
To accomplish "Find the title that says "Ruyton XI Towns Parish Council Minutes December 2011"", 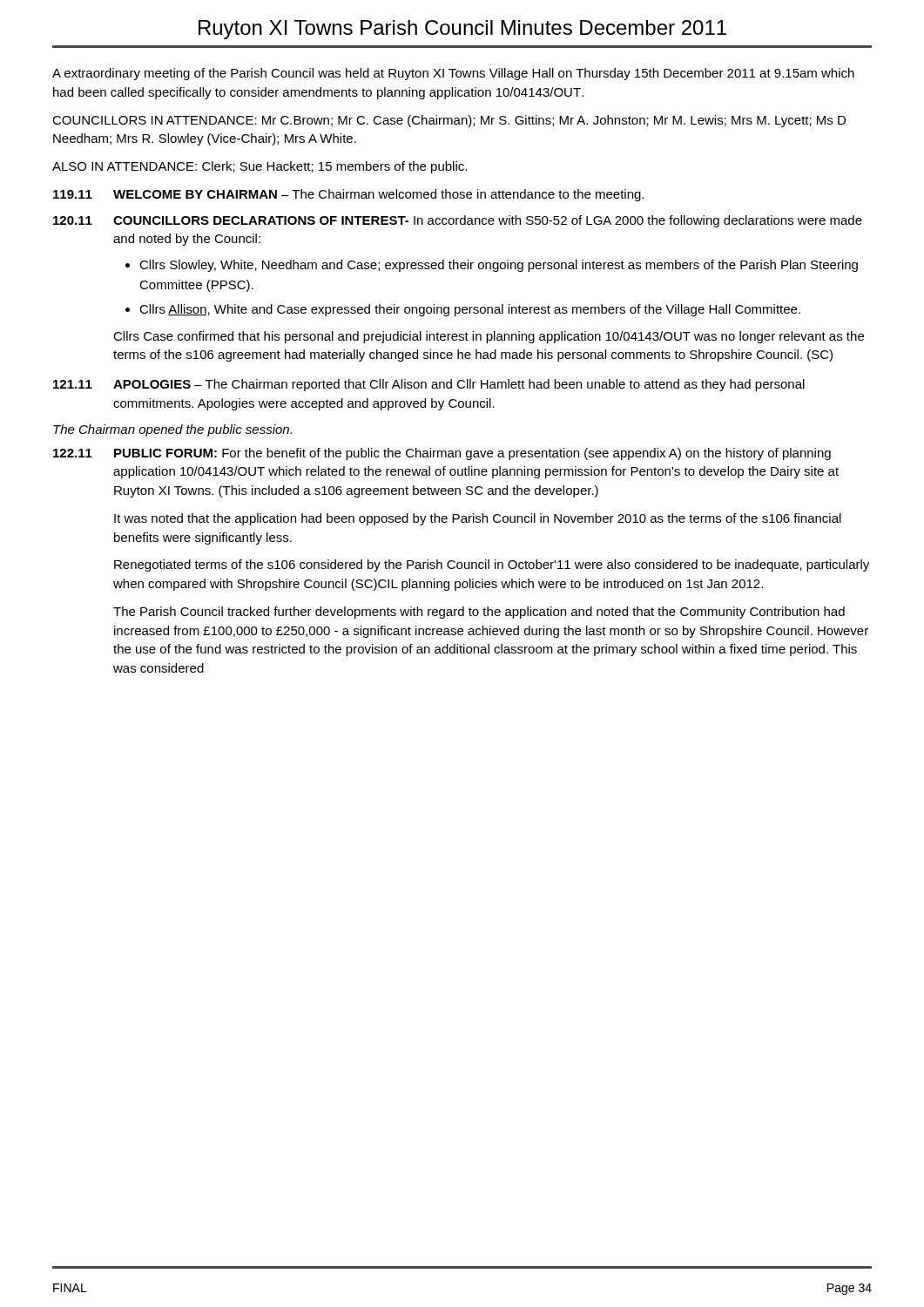I will tap(462, 32).
